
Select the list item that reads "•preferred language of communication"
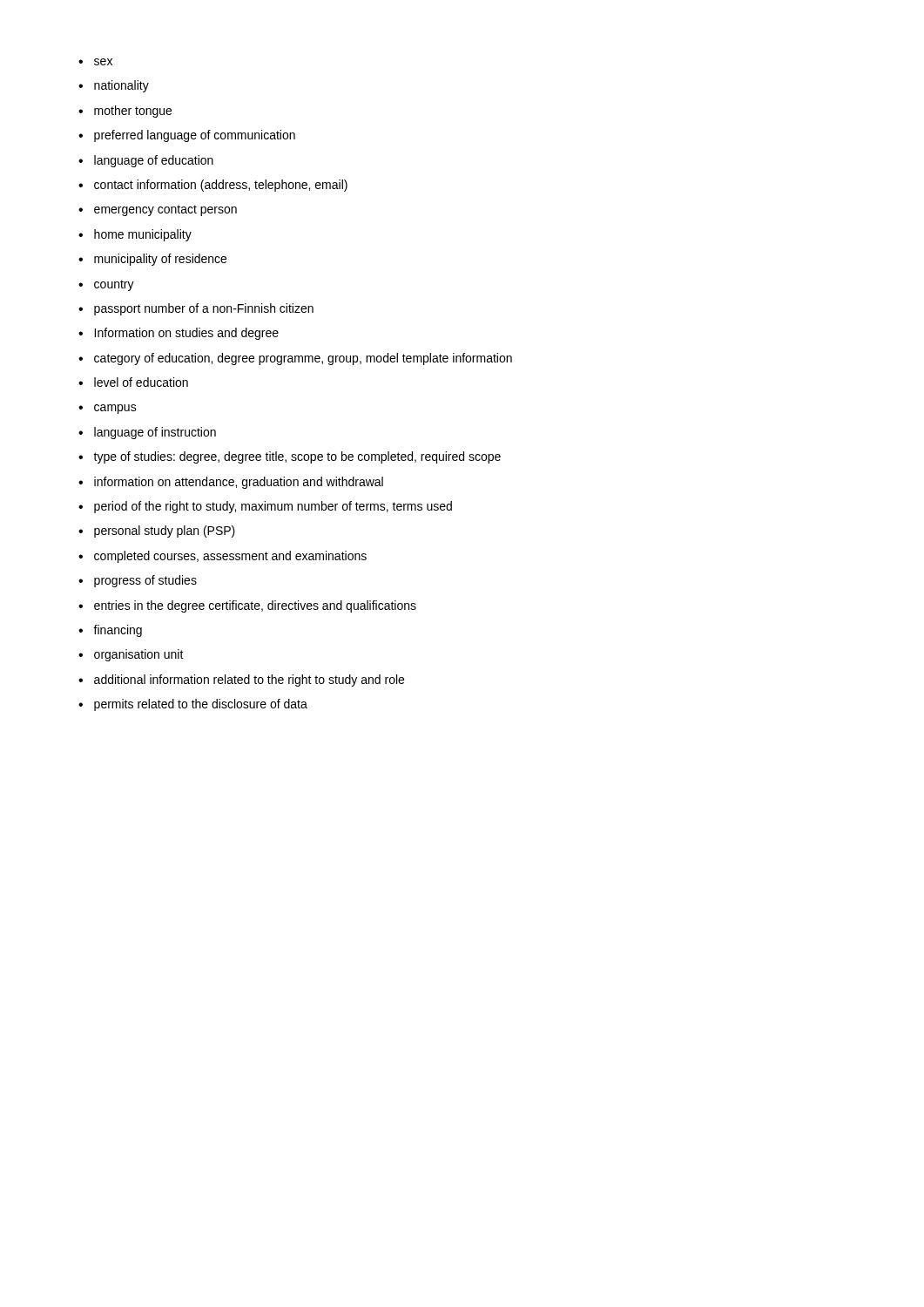point(187,136)
